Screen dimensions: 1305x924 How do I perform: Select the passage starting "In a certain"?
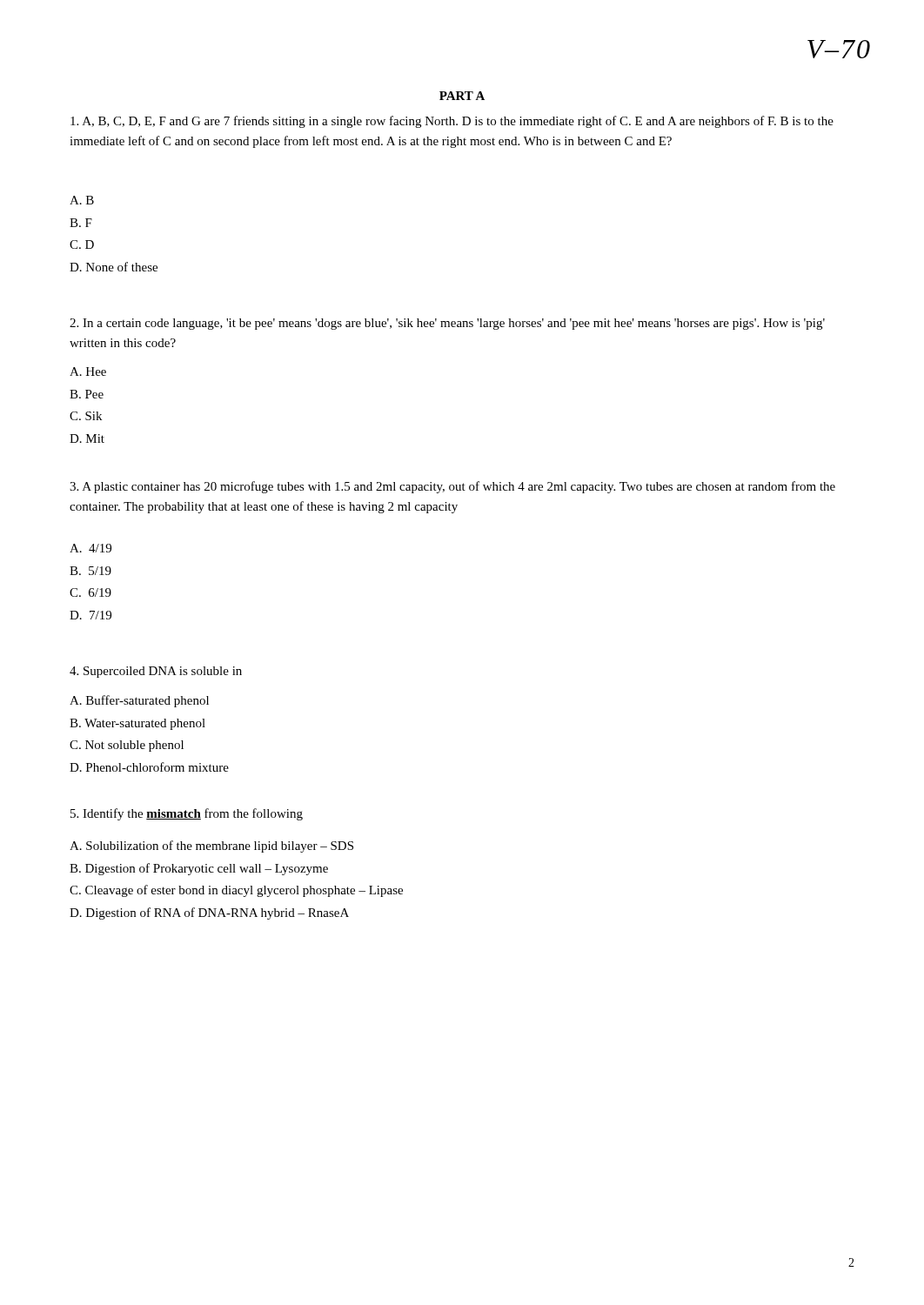pyautogui.click(x=447, y=333)
